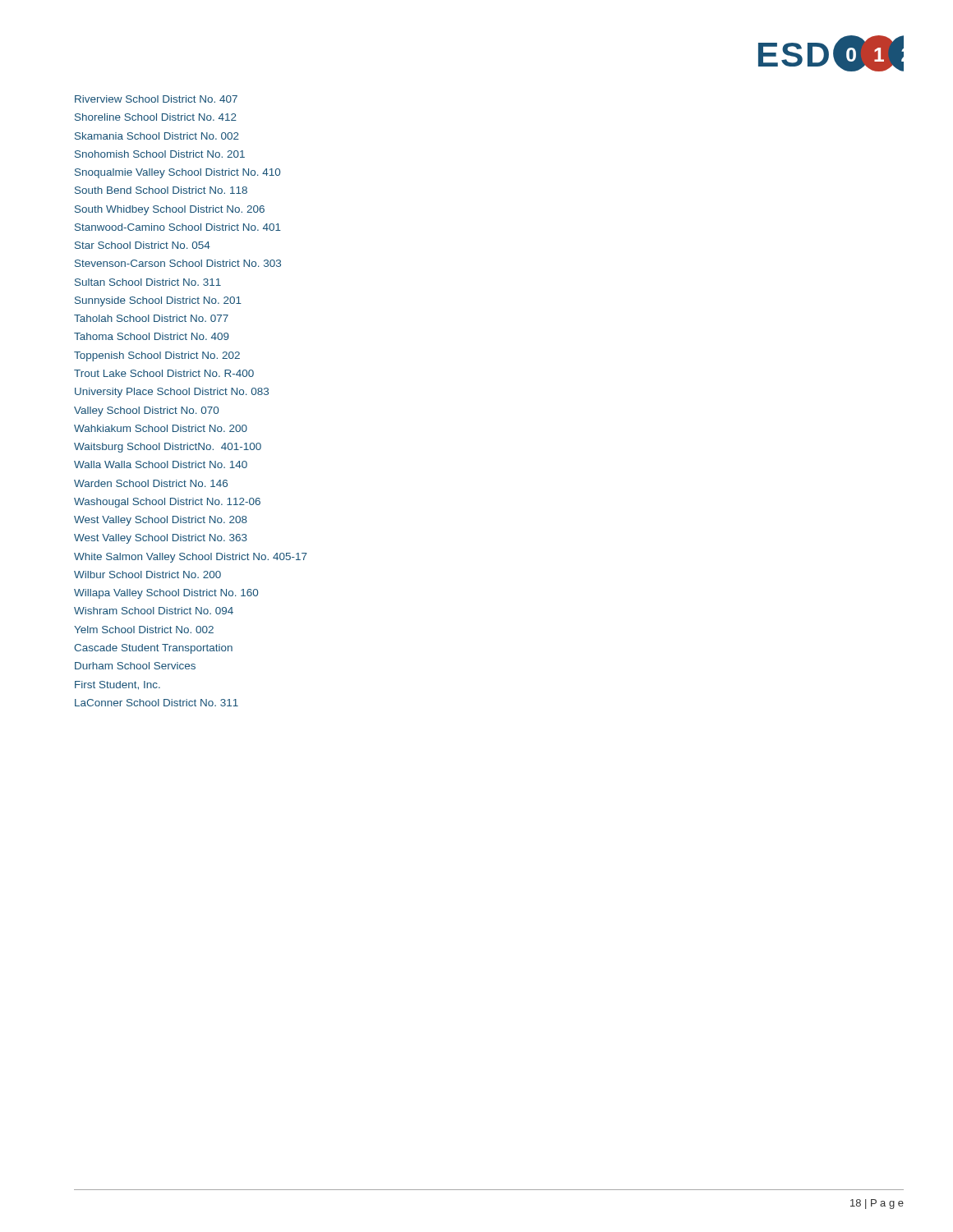
Task: Navigate to the region starting "West Valley School District No. 363"
Action: [x=161, y=538]
